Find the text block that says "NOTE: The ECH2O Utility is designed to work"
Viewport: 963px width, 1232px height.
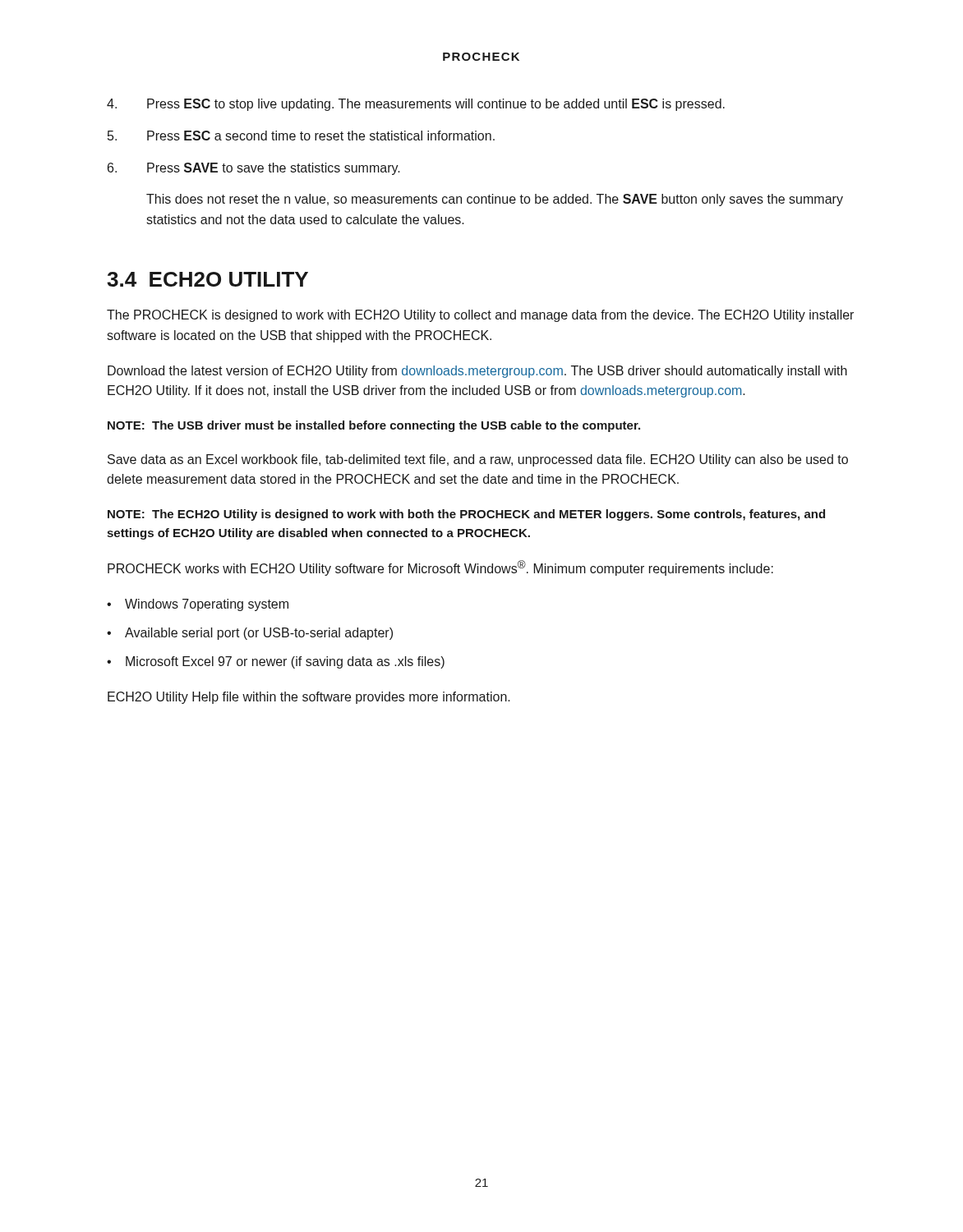482,524
